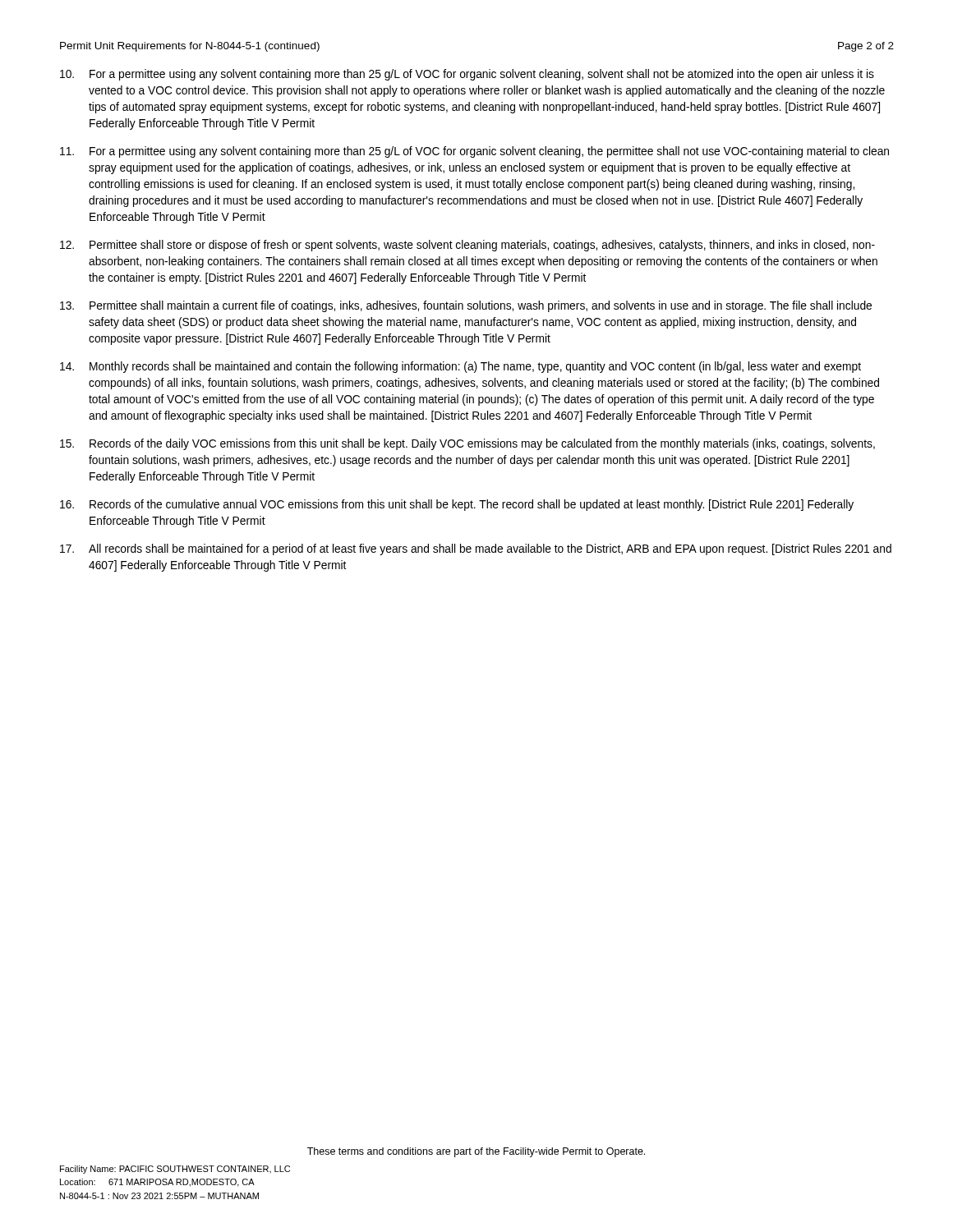Screen dimensions: 1232x953
Task: Locate the passage starting "12. Permittee shall store"
Action: click(476, 262)
